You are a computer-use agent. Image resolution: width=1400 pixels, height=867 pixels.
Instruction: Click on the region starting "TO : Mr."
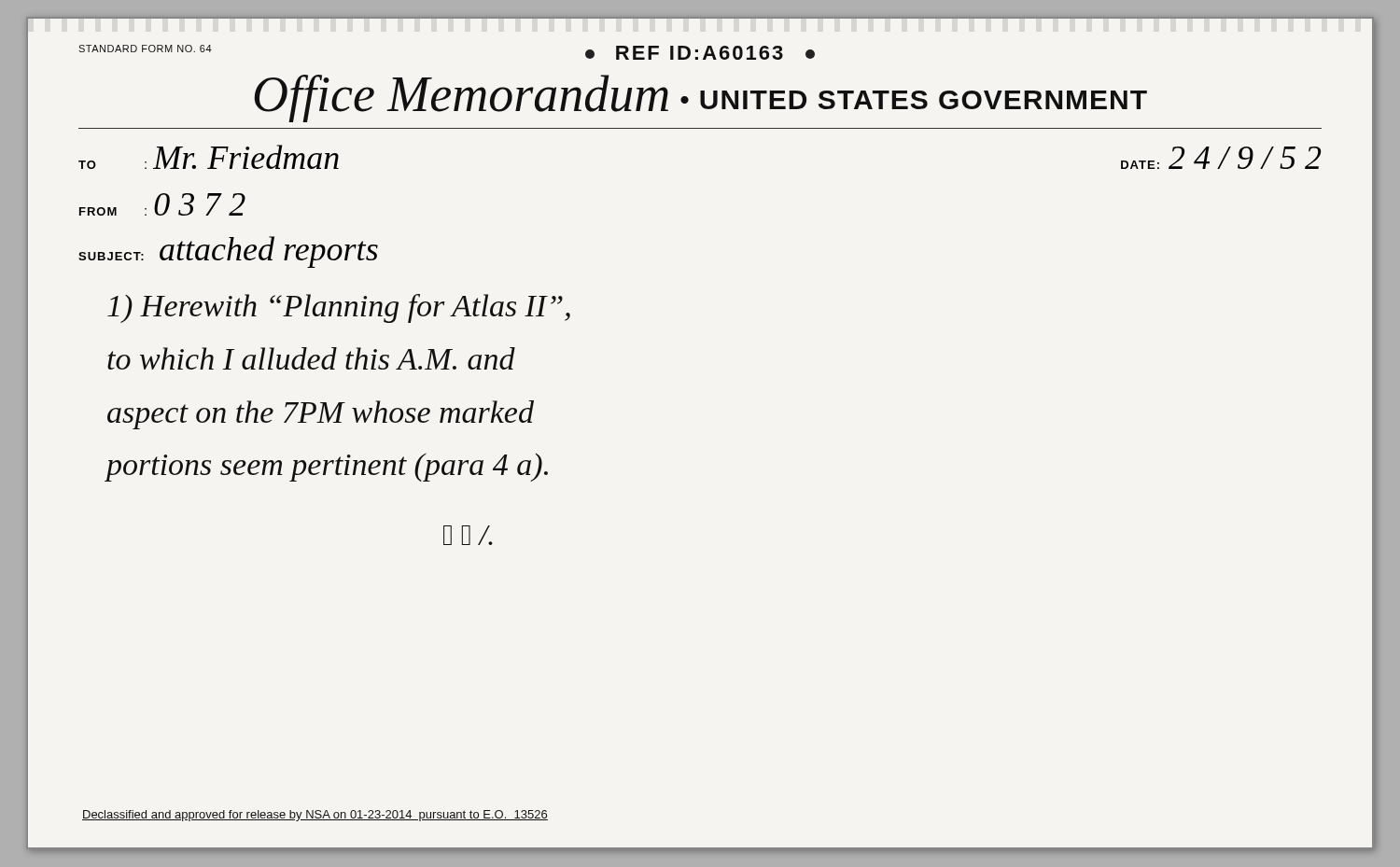pos(246,156)
